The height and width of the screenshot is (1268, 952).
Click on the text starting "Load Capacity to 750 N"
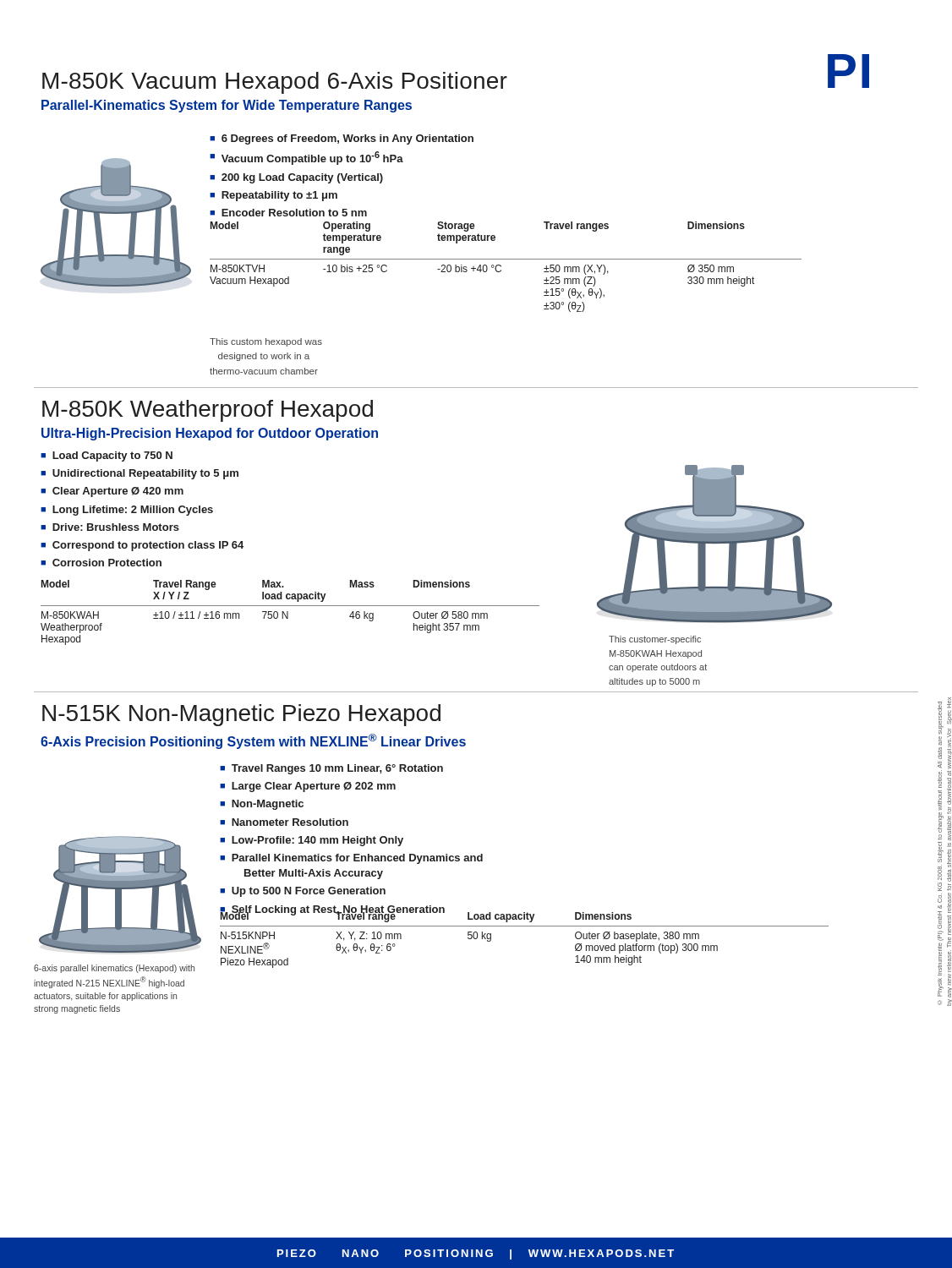(113, 456)
